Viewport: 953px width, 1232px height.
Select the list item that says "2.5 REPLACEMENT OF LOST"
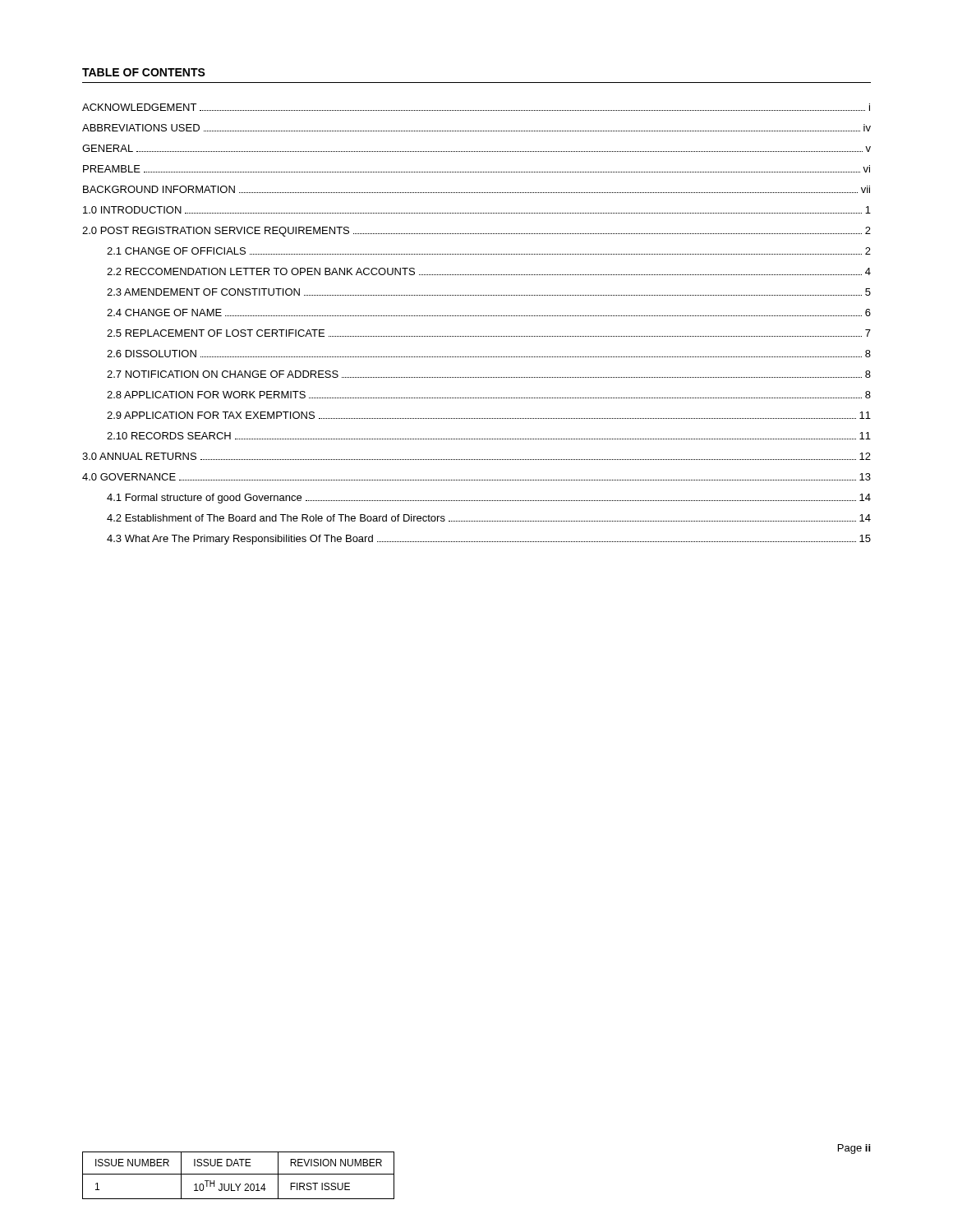(x=489, y=333)
